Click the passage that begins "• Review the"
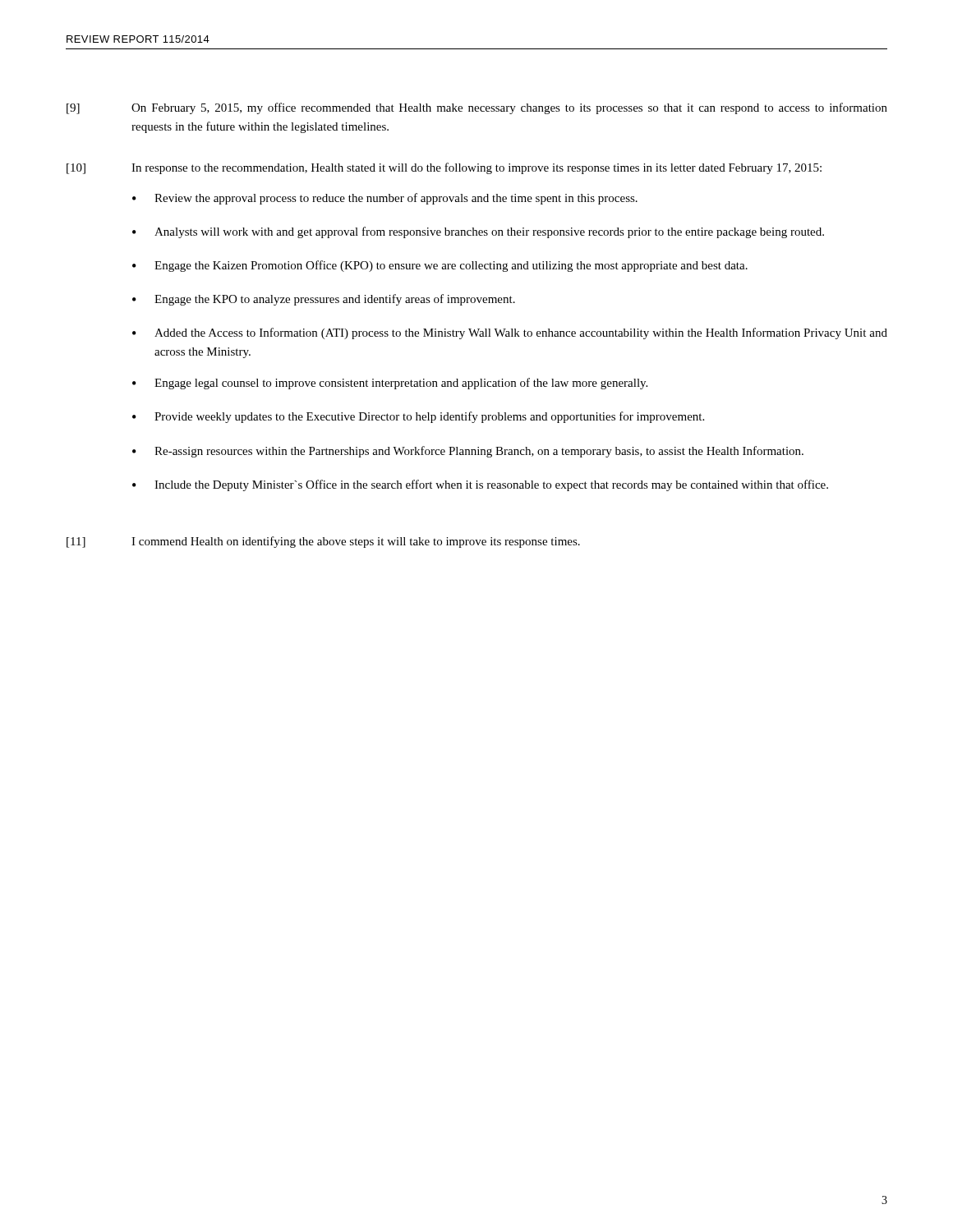This screenshot has width=953, height=1232. coord(509,199)
